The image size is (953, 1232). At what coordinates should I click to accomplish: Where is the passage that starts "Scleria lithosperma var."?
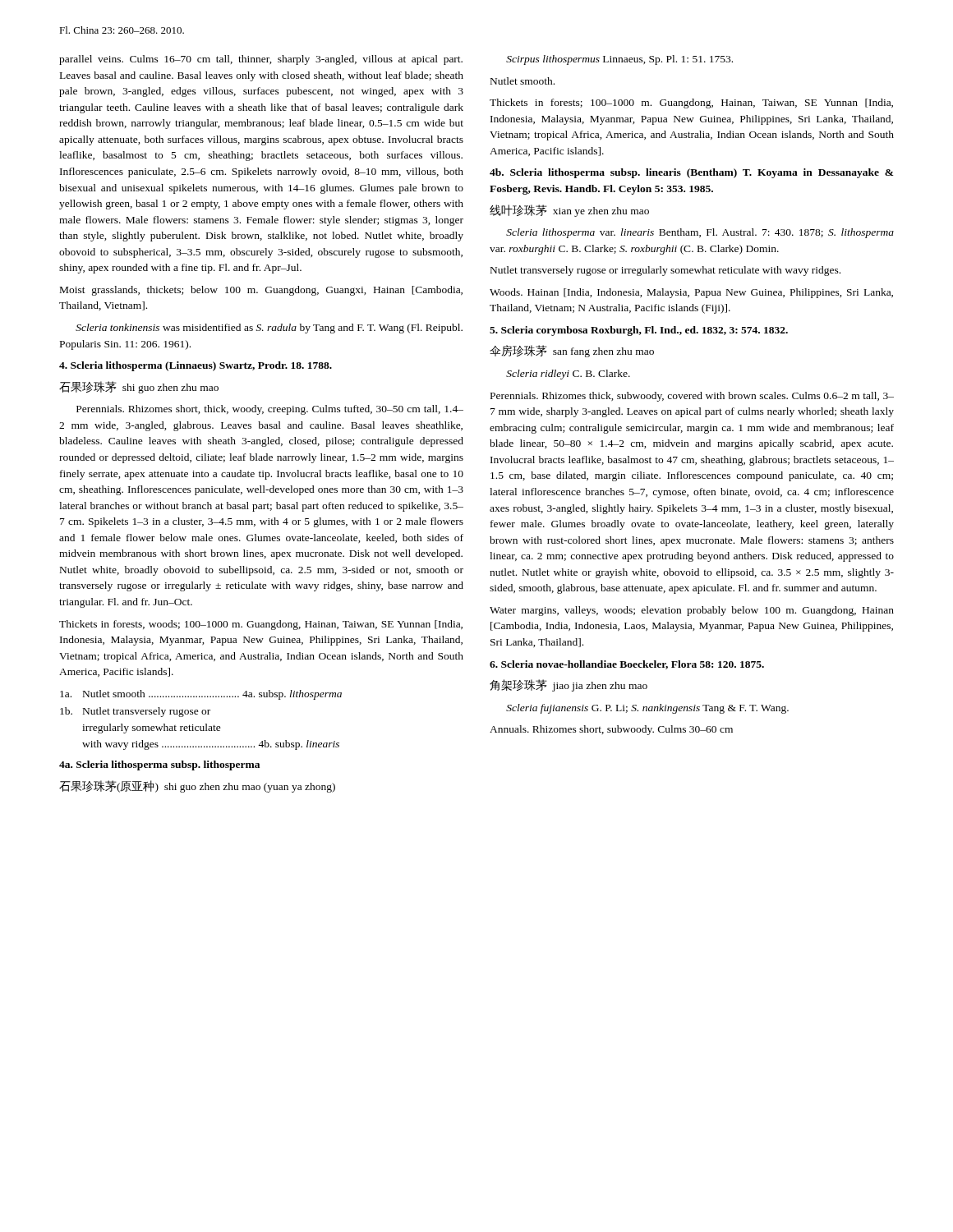pyautogui.click(x=692, y=240)
